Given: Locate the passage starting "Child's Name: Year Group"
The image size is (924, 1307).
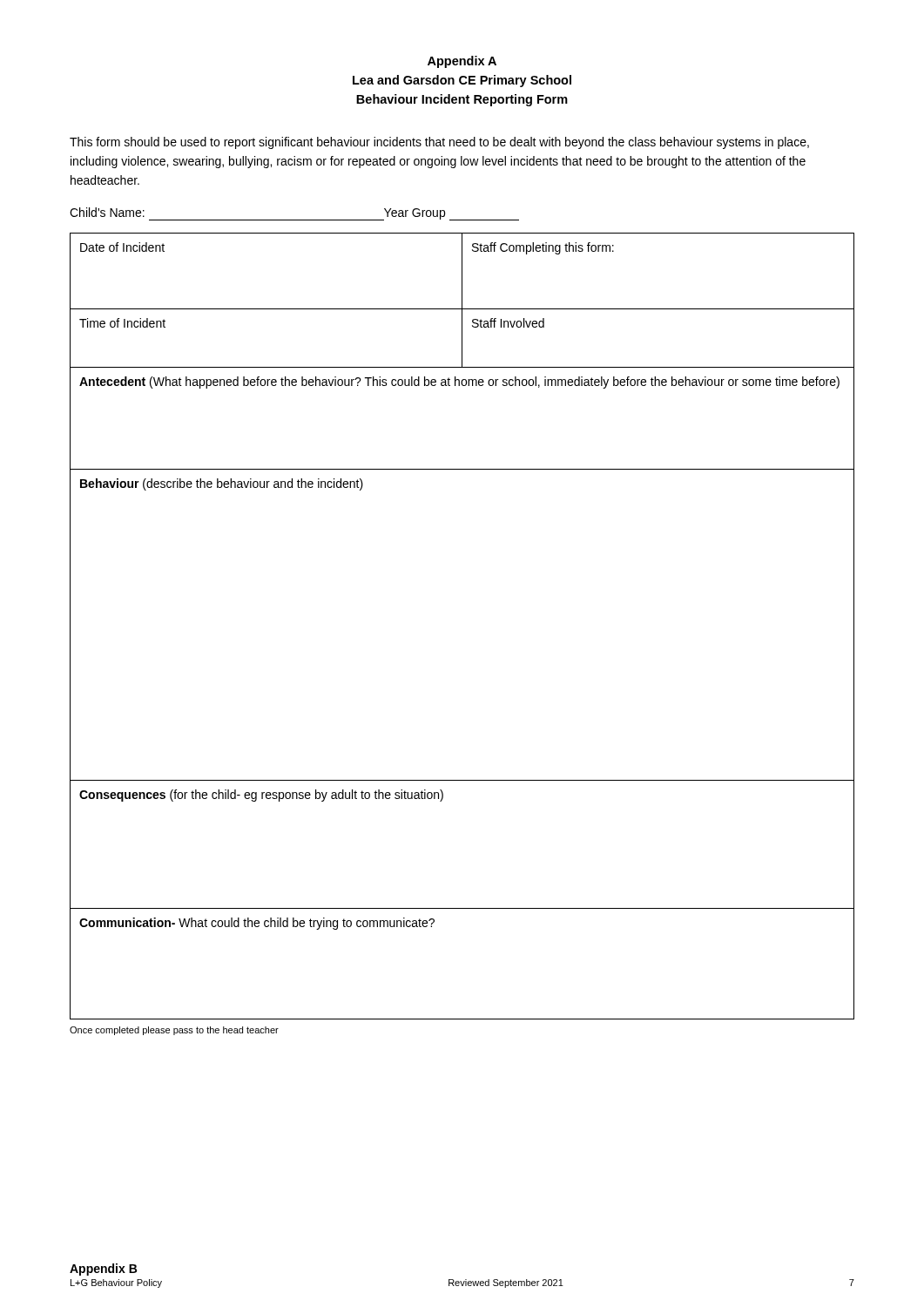Looking at the screenshot, I should coord(294,213).
